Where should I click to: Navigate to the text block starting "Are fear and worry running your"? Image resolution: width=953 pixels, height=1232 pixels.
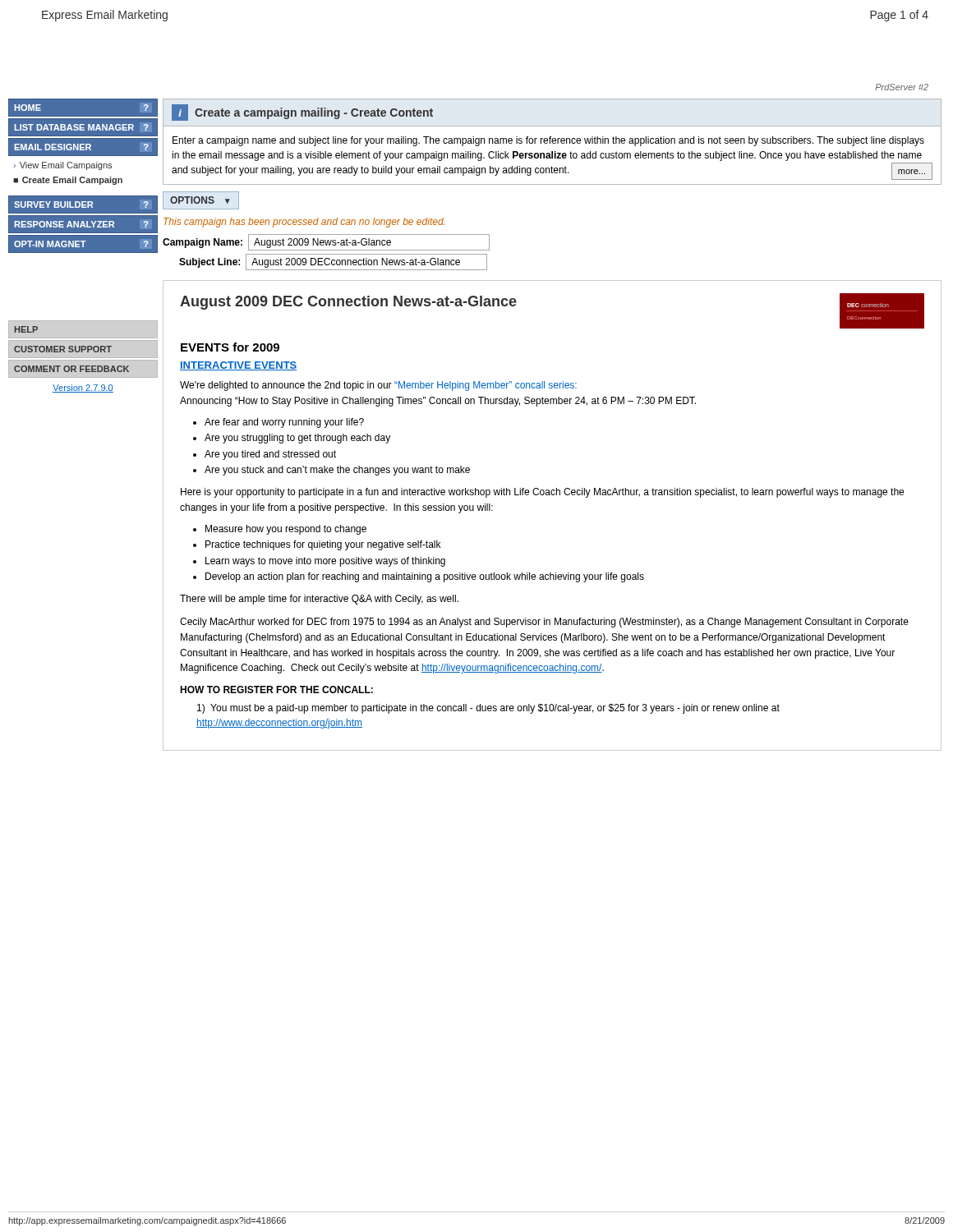[x=284, y=422]
